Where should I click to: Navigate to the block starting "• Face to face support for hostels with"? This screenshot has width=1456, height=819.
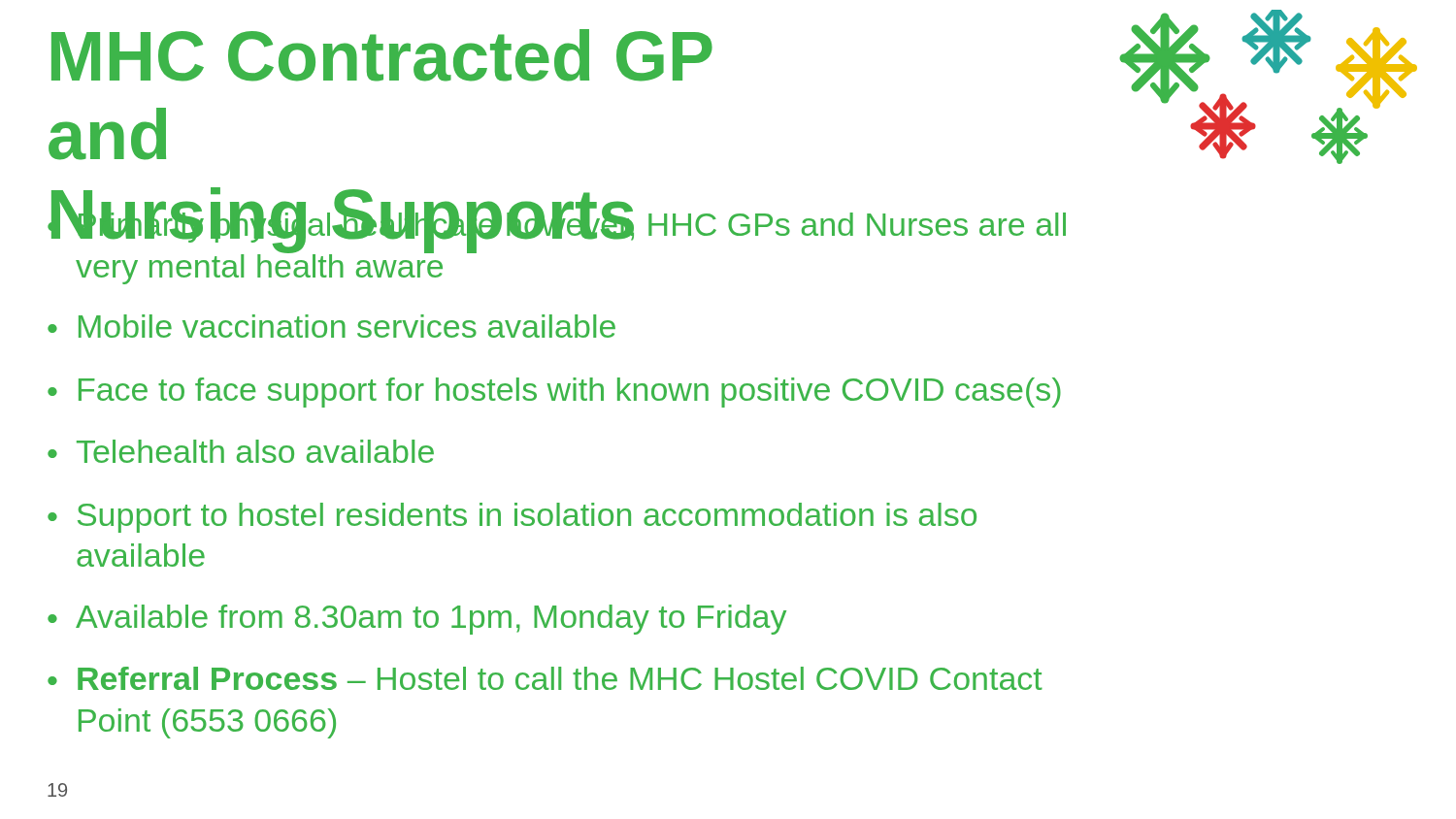(x=555, y=390)
